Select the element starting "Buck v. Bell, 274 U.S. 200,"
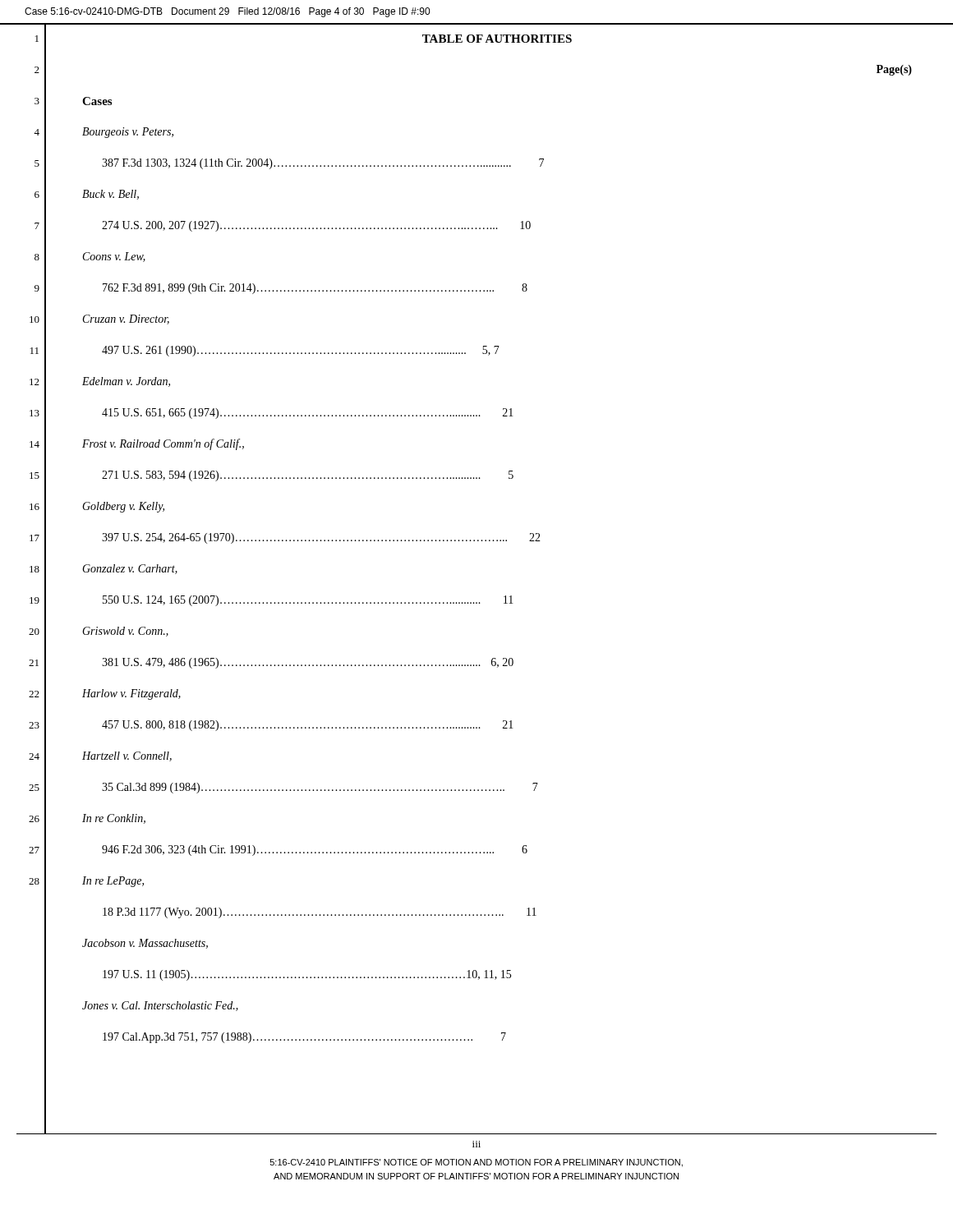This screenshot has width=953, height=1232. 110,195
